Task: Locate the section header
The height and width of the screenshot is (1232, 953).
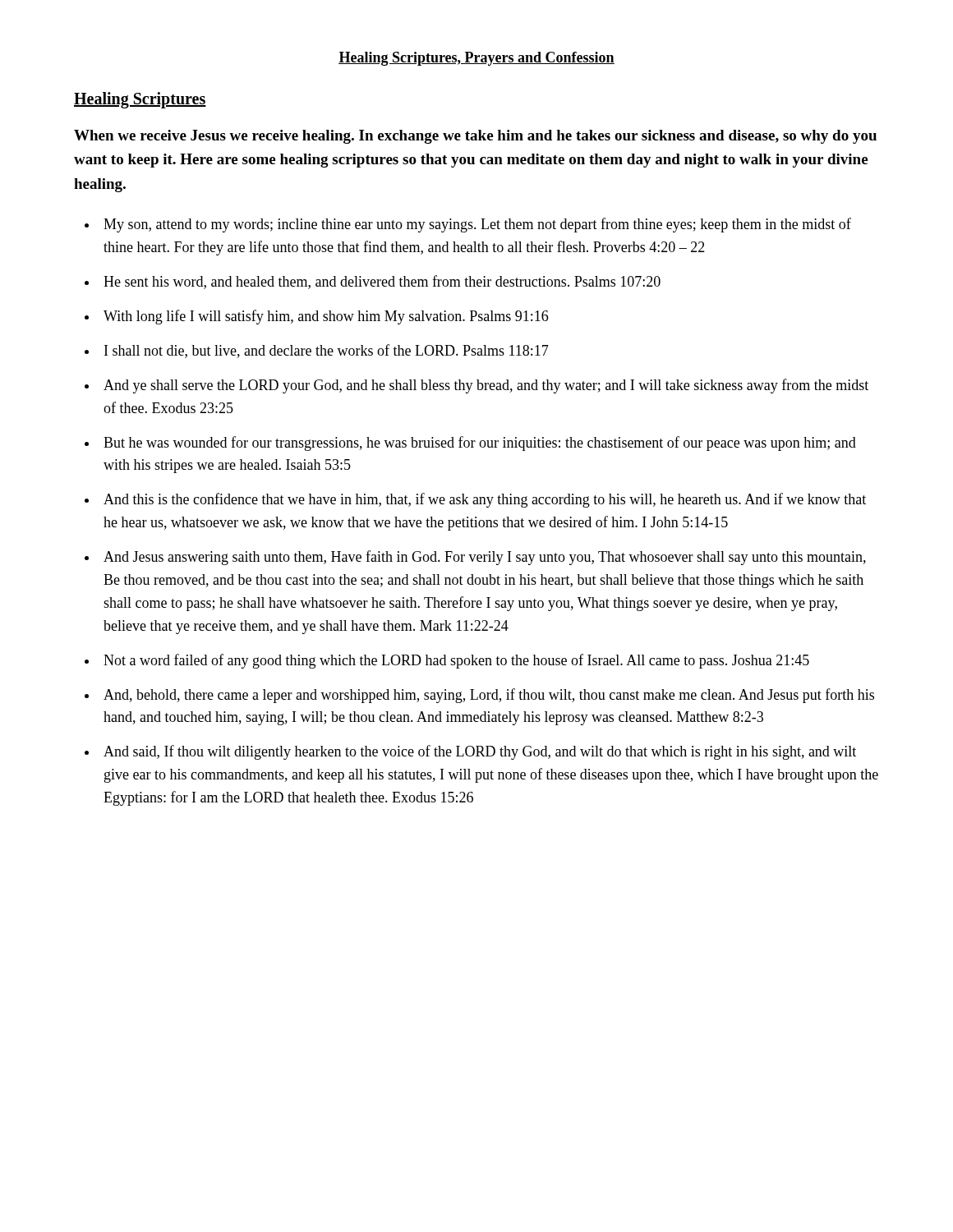Action: (140, 99)
